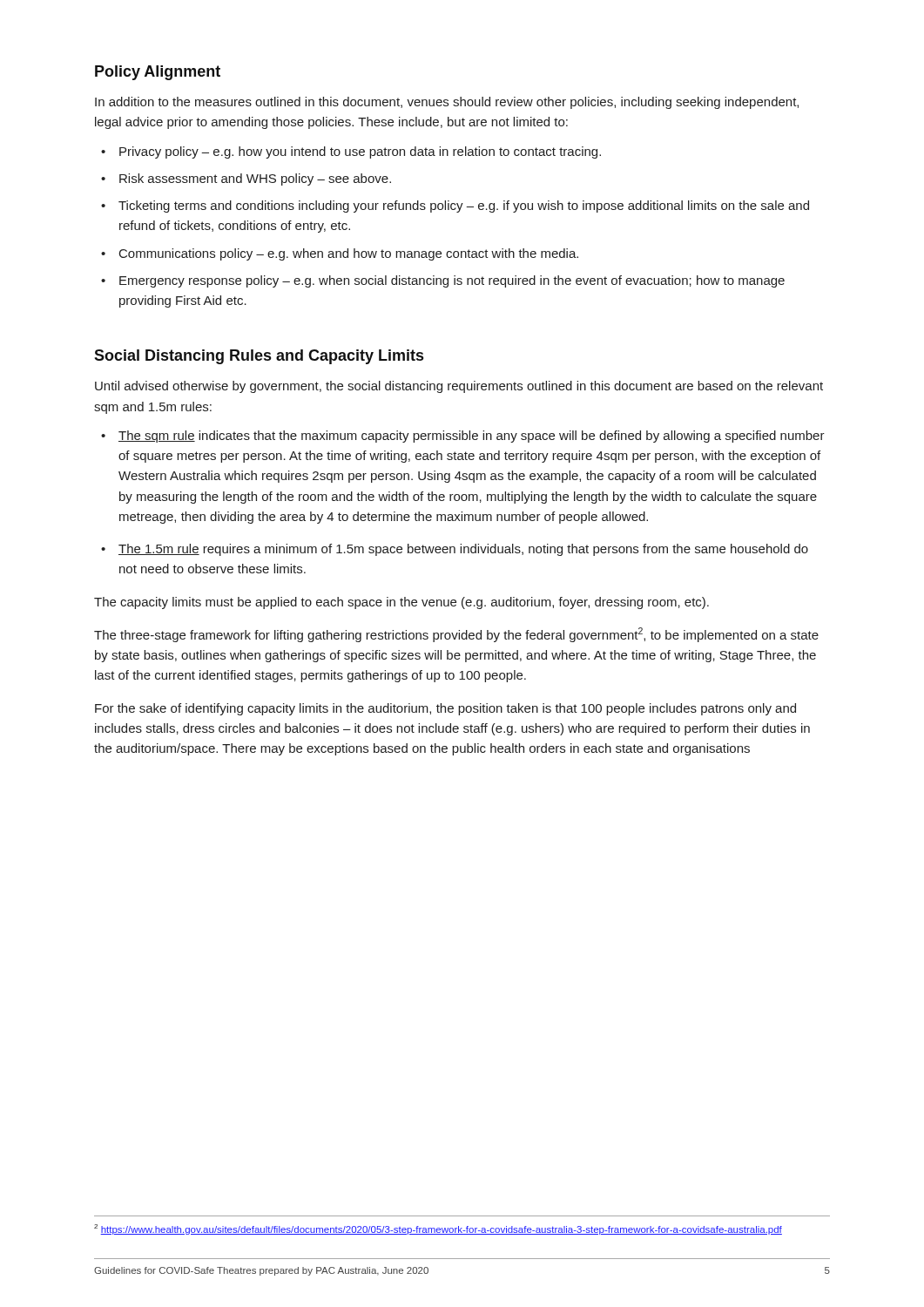
Task: Find the footnote
Action: (438, 1228)
